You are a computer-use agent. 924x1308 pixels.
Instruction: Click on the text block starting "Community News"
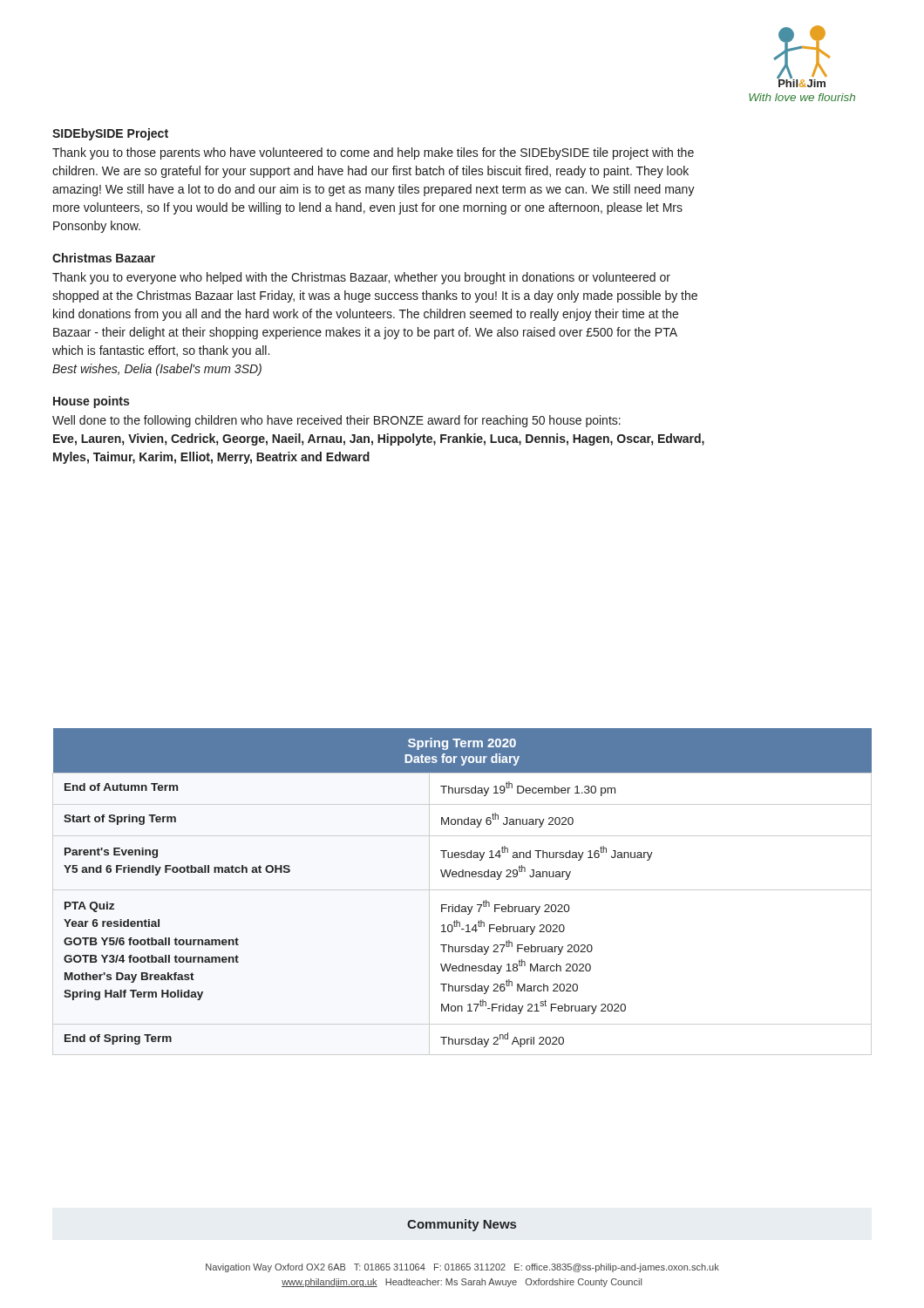pos(462,1224)
